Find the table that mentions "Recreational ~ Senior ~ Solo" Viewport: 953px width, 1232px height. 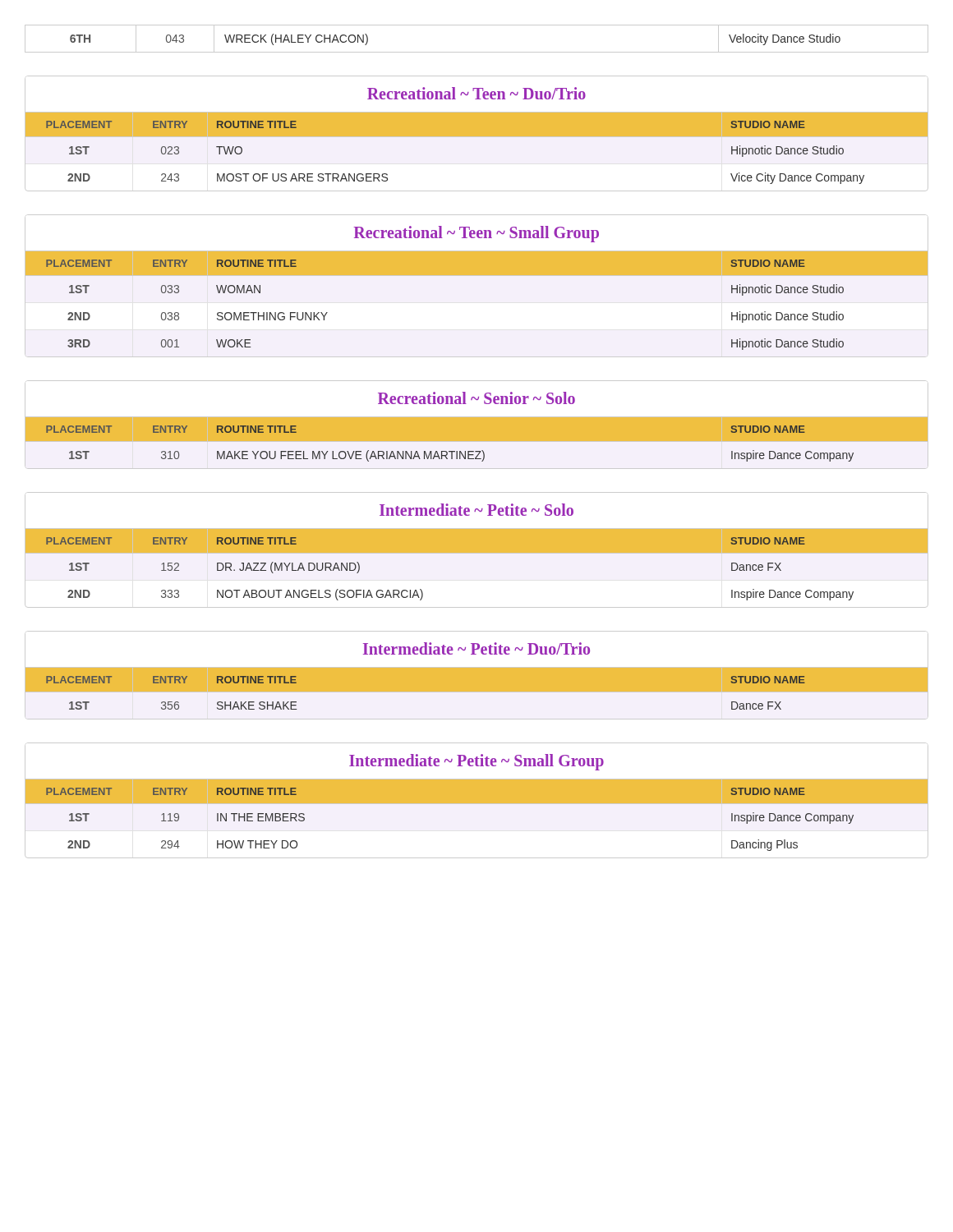476,425
